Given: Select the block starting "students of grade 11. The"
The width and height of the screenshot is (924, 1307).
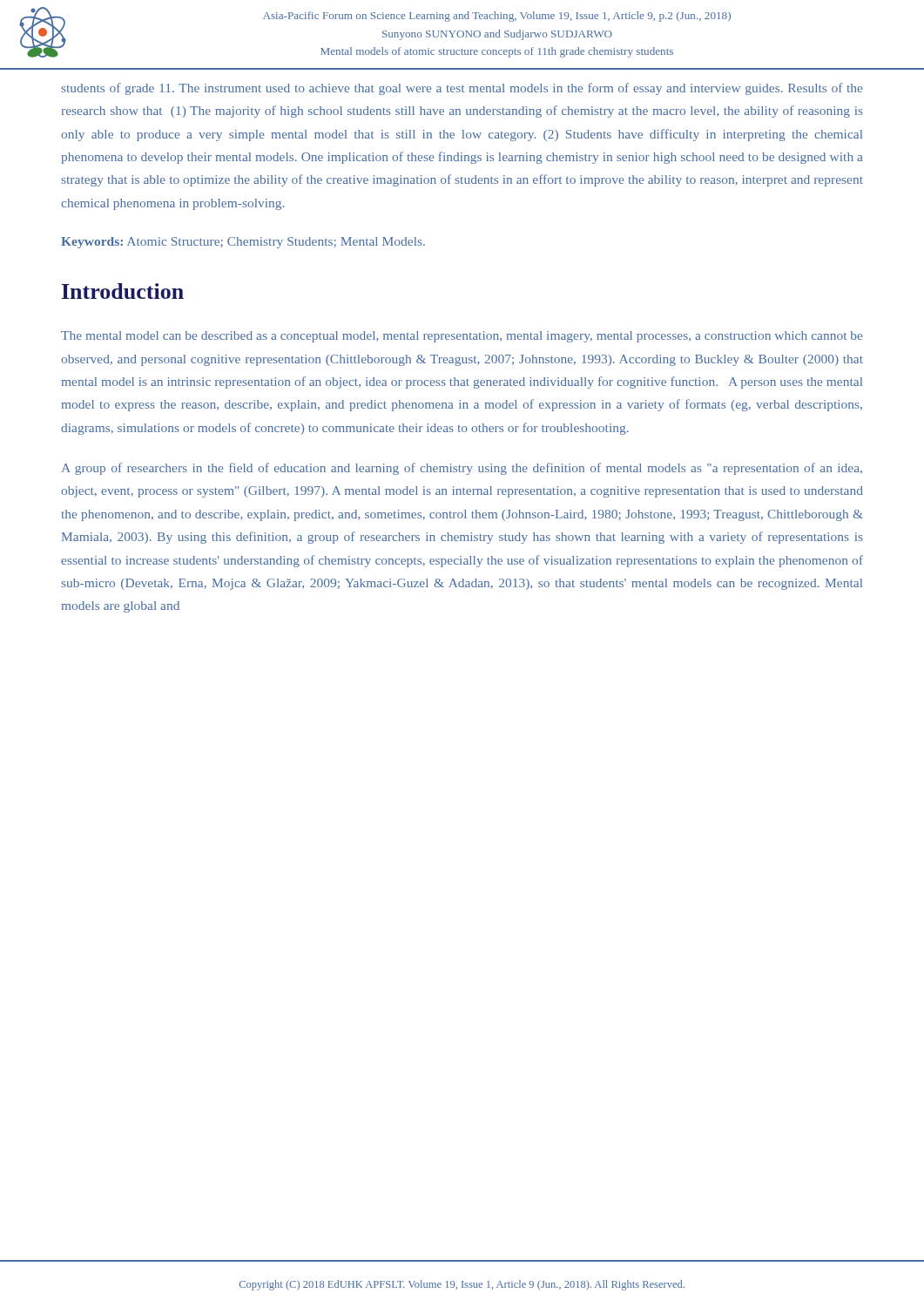Looking at the screenshot, I should pos(462,145).
